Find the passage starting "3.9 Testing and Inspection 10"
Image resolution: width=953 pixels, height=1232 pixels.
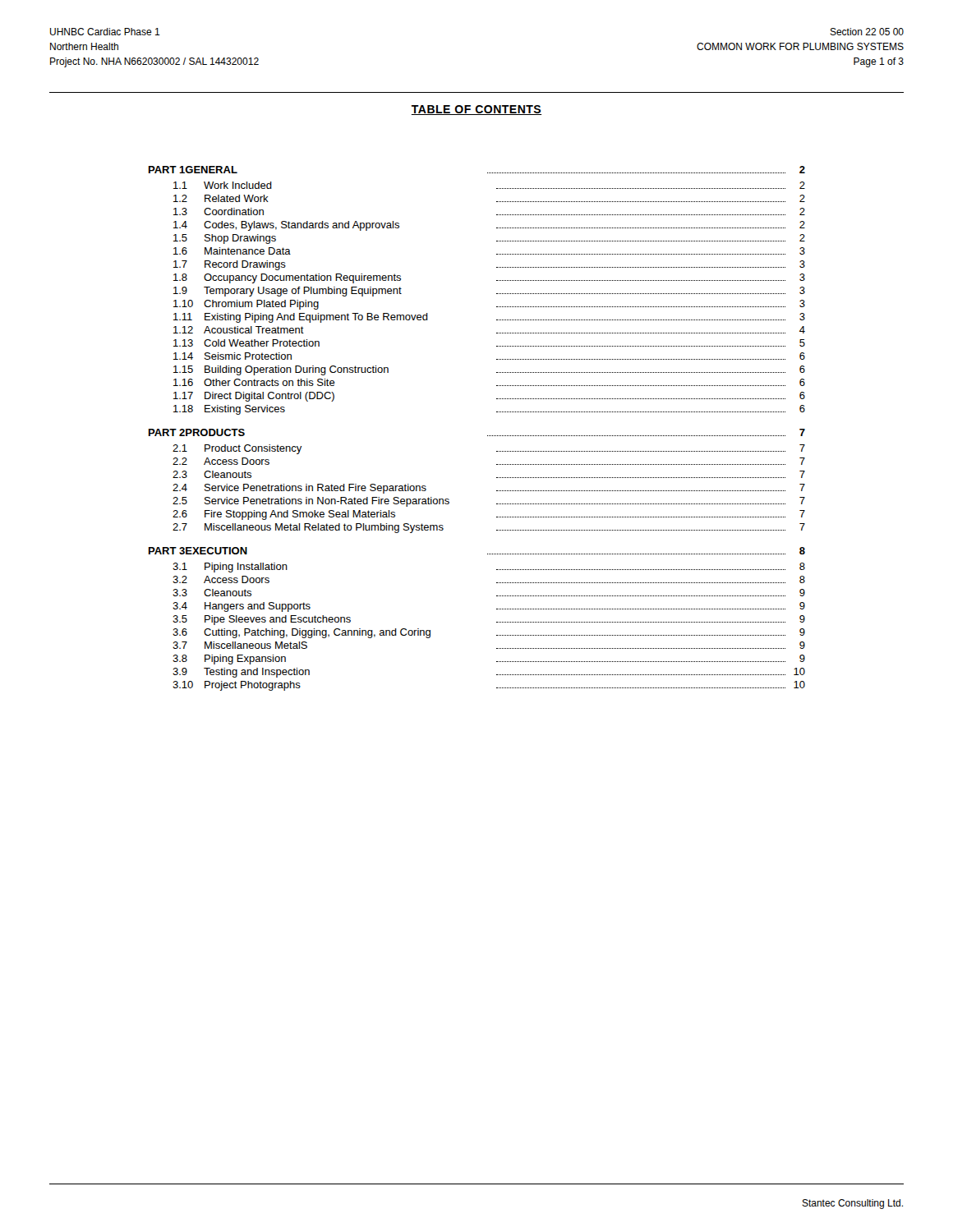489,671
